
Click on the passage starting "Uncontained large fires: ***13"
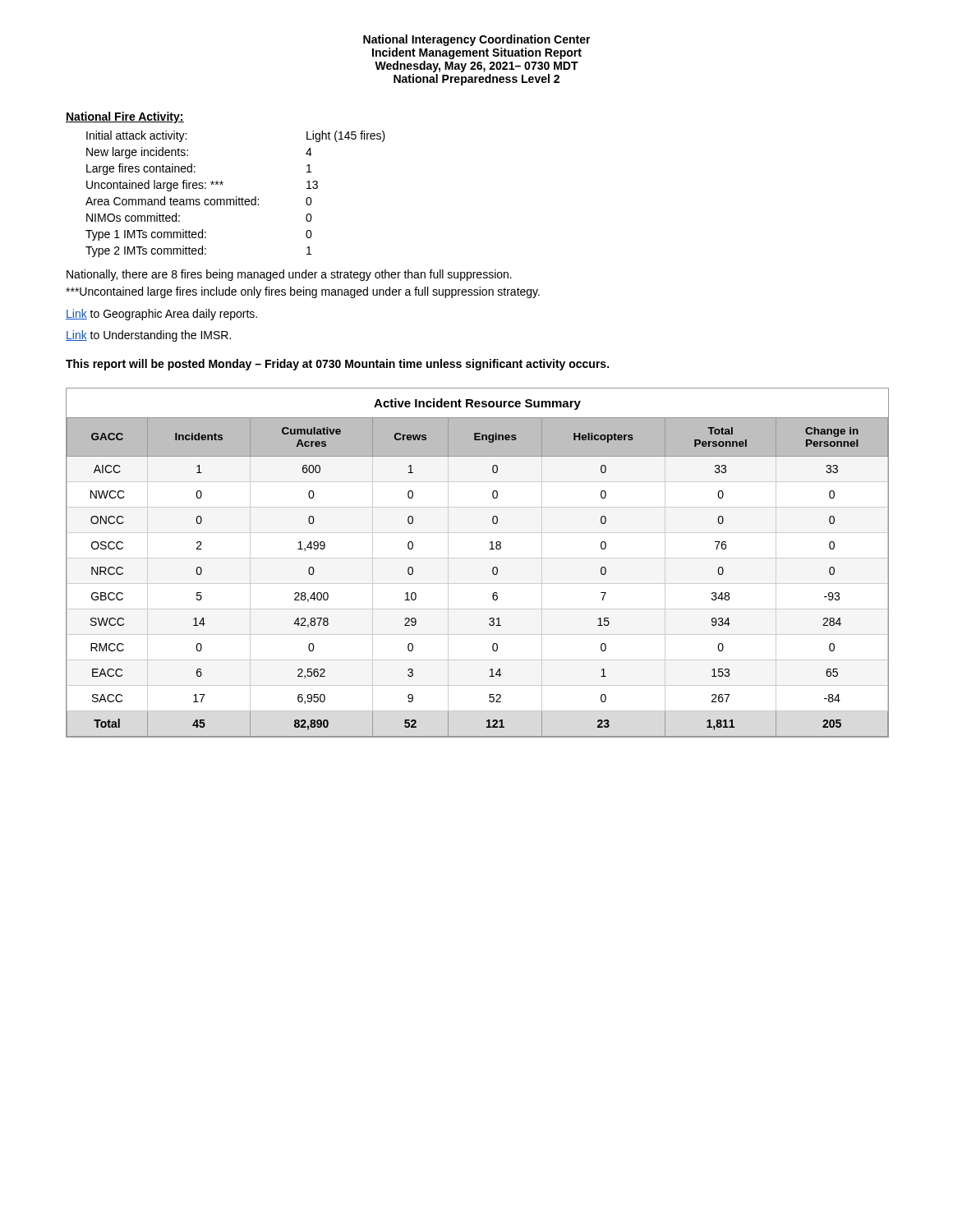click(x=202, y=186)
